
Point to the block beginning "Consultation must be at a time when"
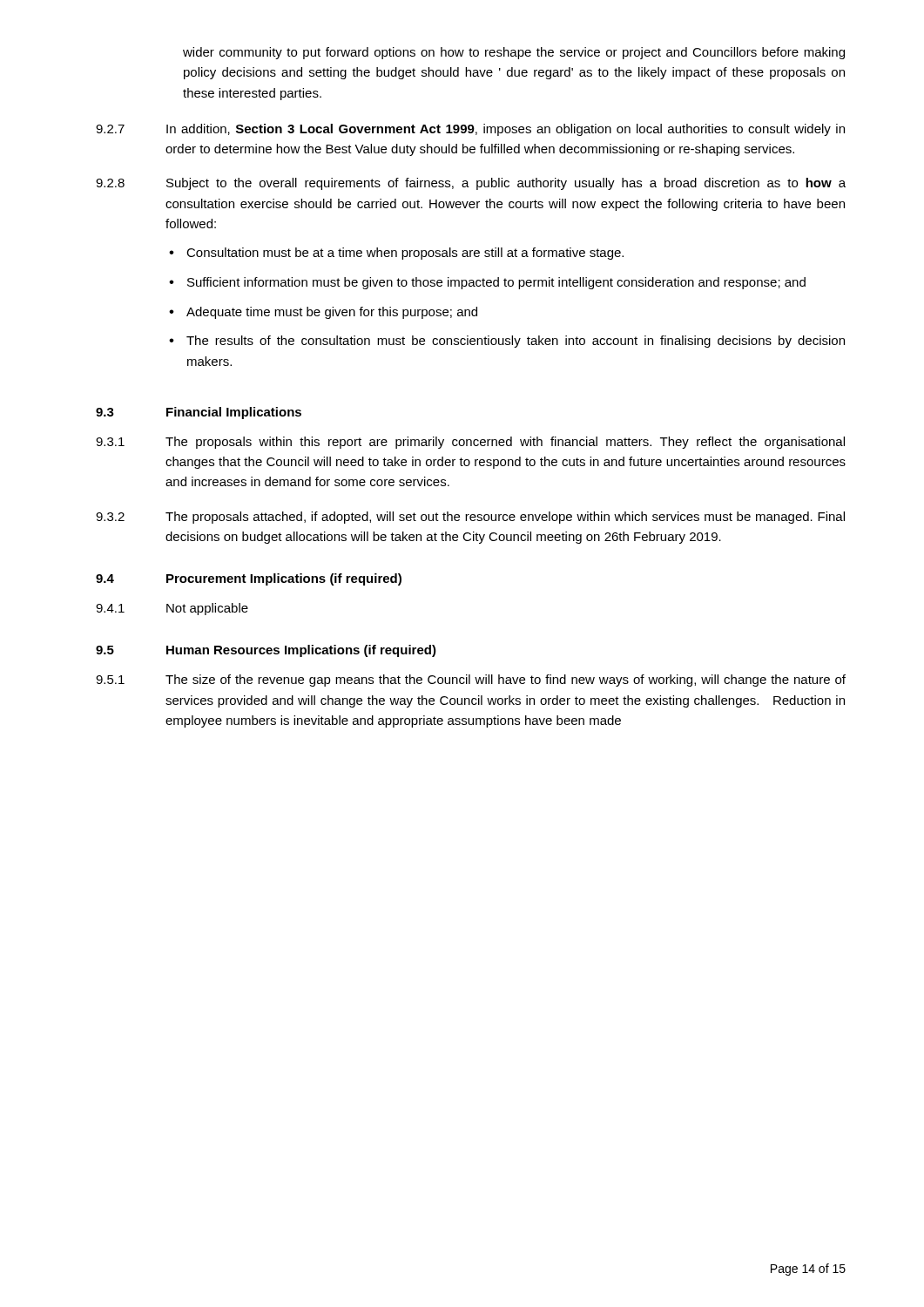(406, 252)
